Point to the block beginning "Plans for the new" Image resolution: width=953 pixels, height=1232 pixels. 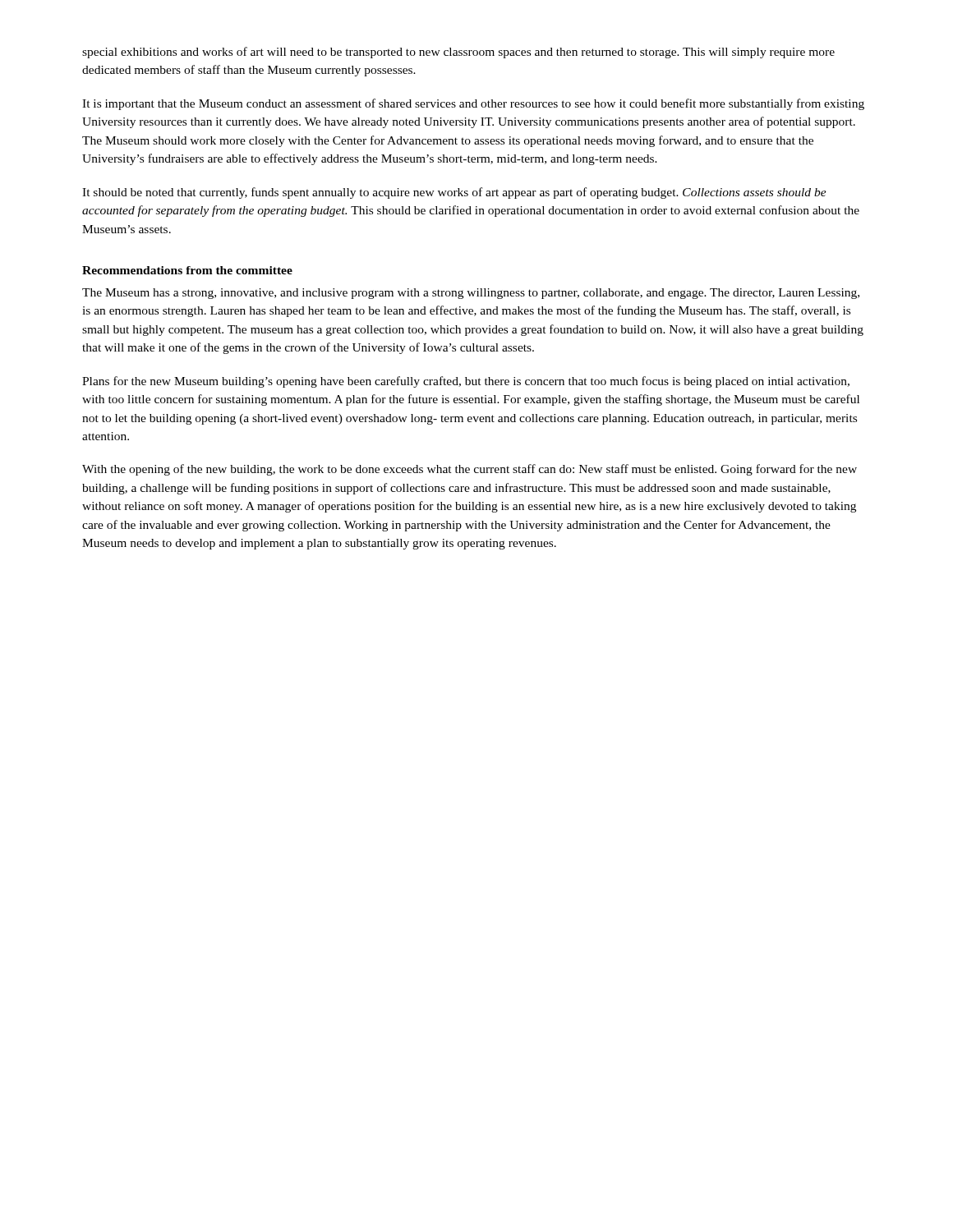point(471,408)
